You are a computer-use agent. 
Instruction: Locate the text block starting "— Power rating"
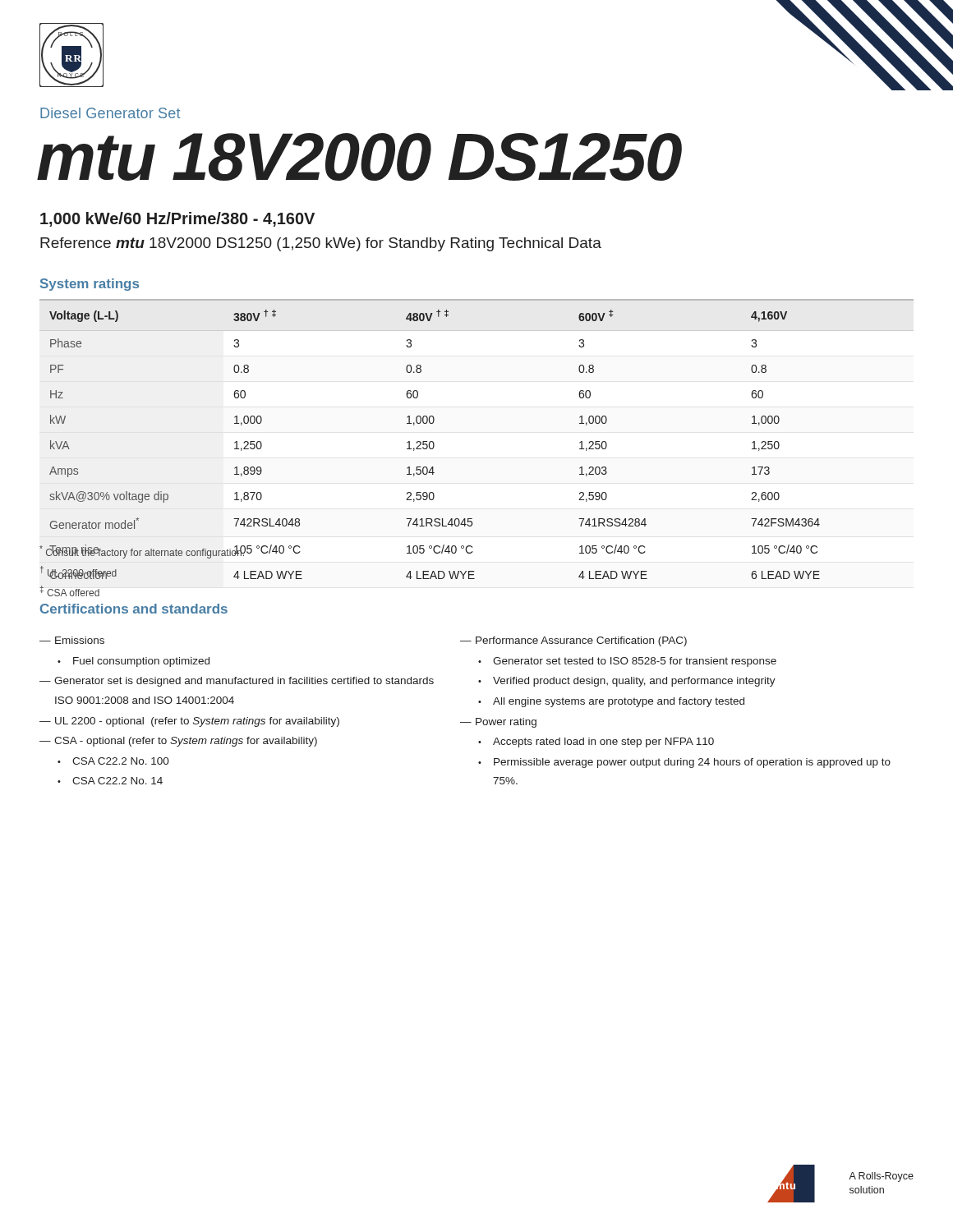pyautogui.click(x=499, y=721)
